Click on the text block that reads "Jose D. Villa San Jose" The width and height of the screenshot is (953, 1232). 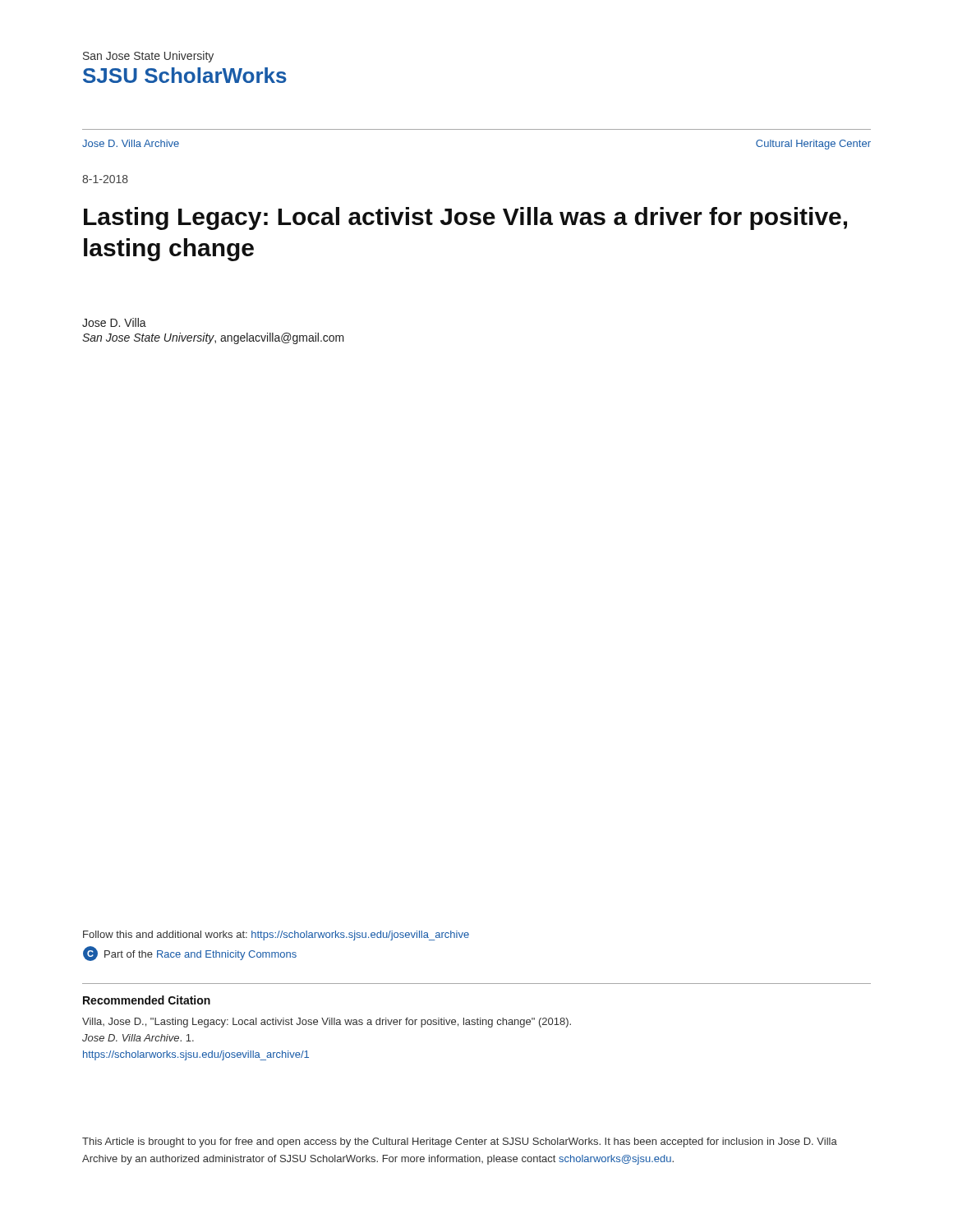[x=213, y=330]
